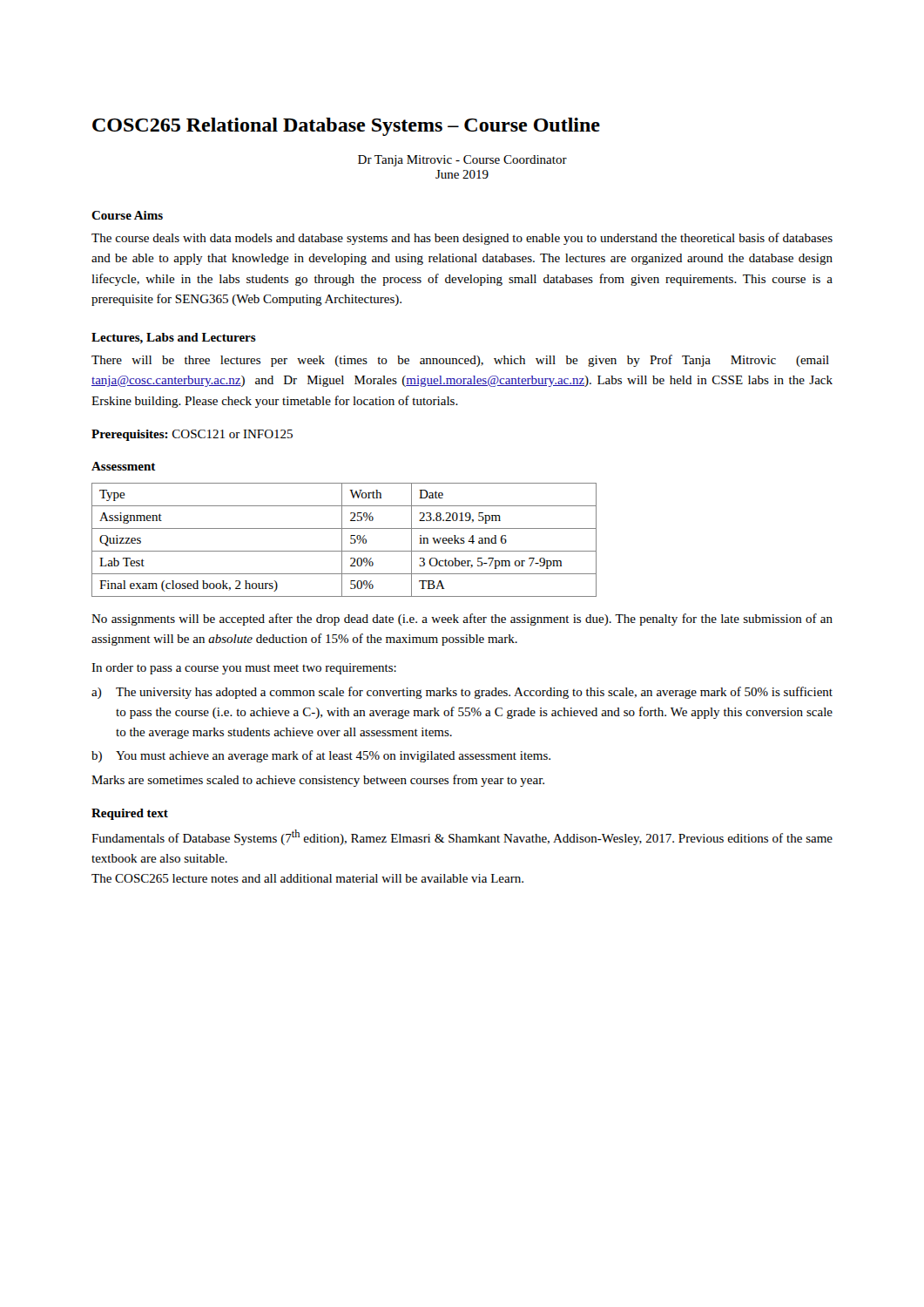Click the passage that begins "In order to pass"
Viewport: 924px width, 1307px height.
tap(244, 668)
